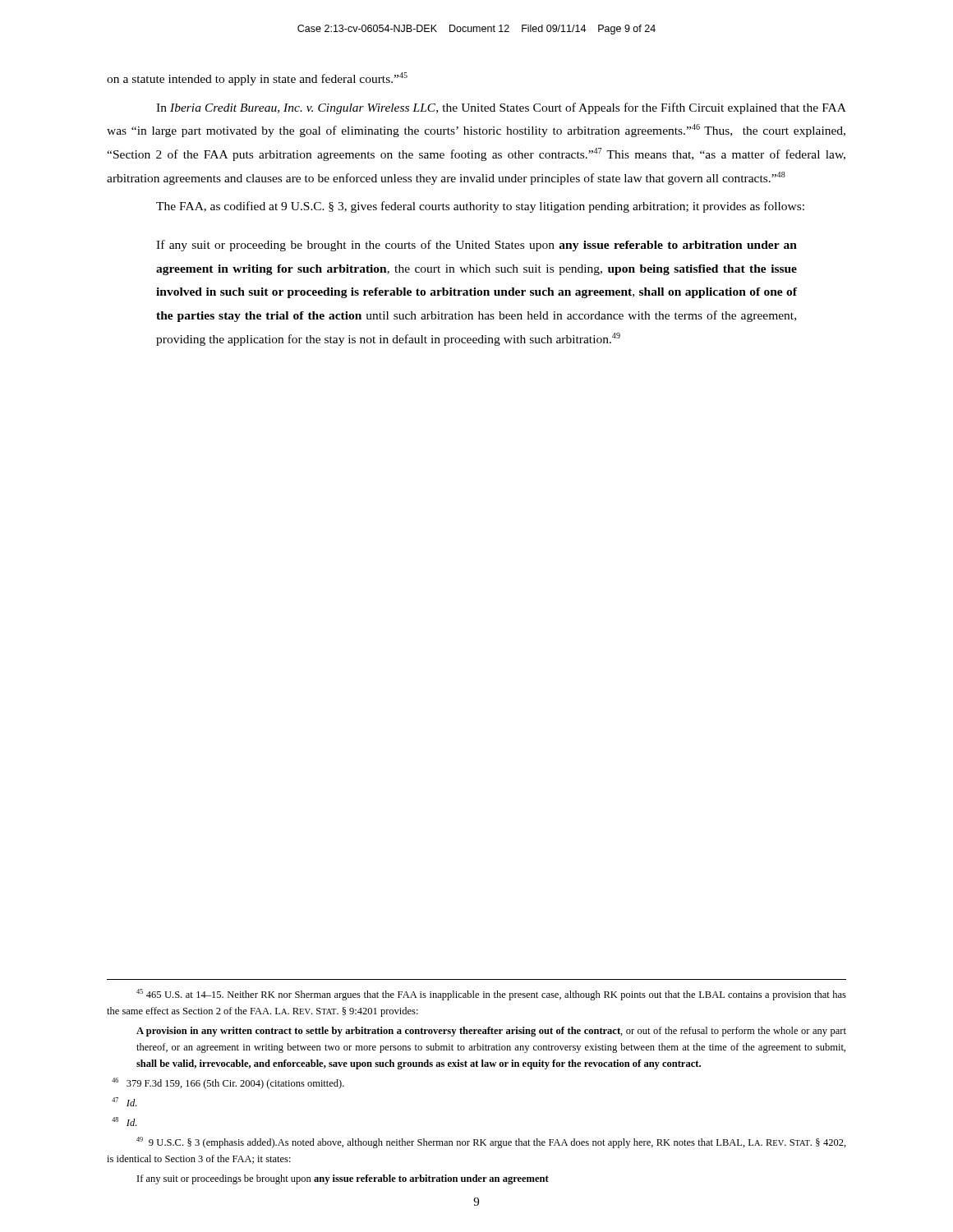953x1232 pixels.
Task: Click on the footnote containing "45 465 U.S. at 14–15. Neither RK"
Action: click(x=476, y=1002)
